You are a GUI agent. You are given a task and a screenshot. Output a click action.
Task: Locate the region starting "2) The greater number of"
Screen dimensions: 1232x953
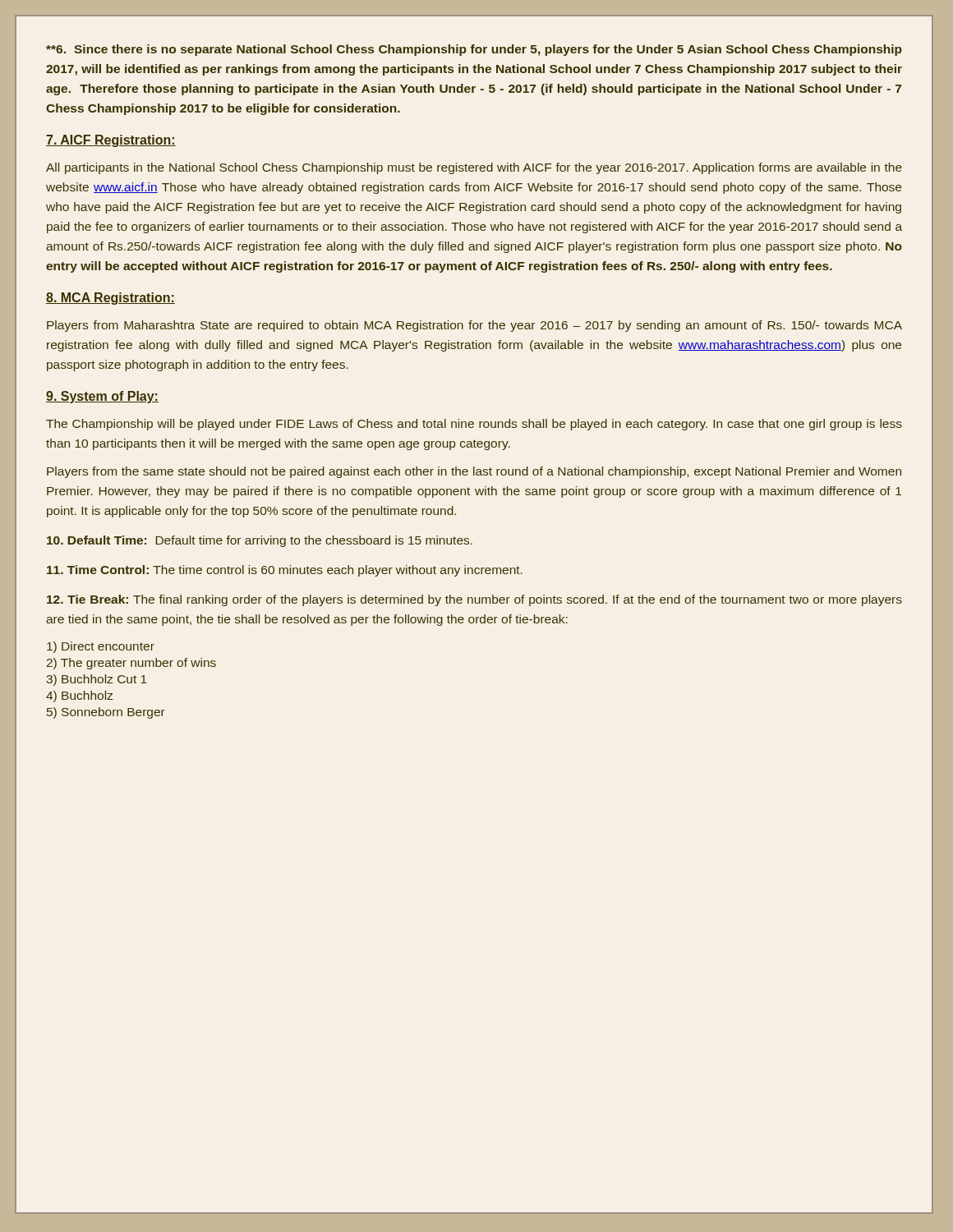(131, 663)
